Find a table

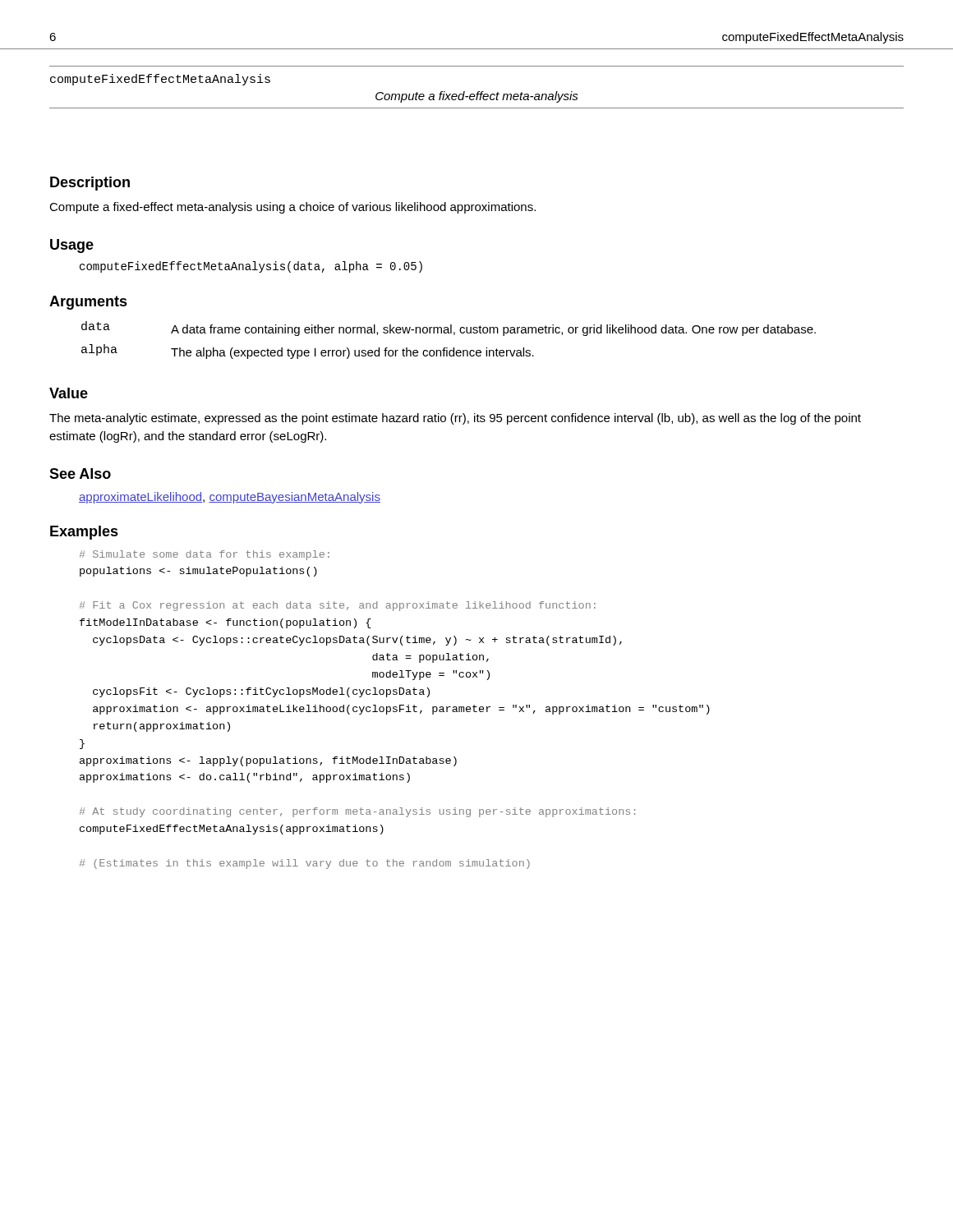pyautogui.click(x=476, y=341)
